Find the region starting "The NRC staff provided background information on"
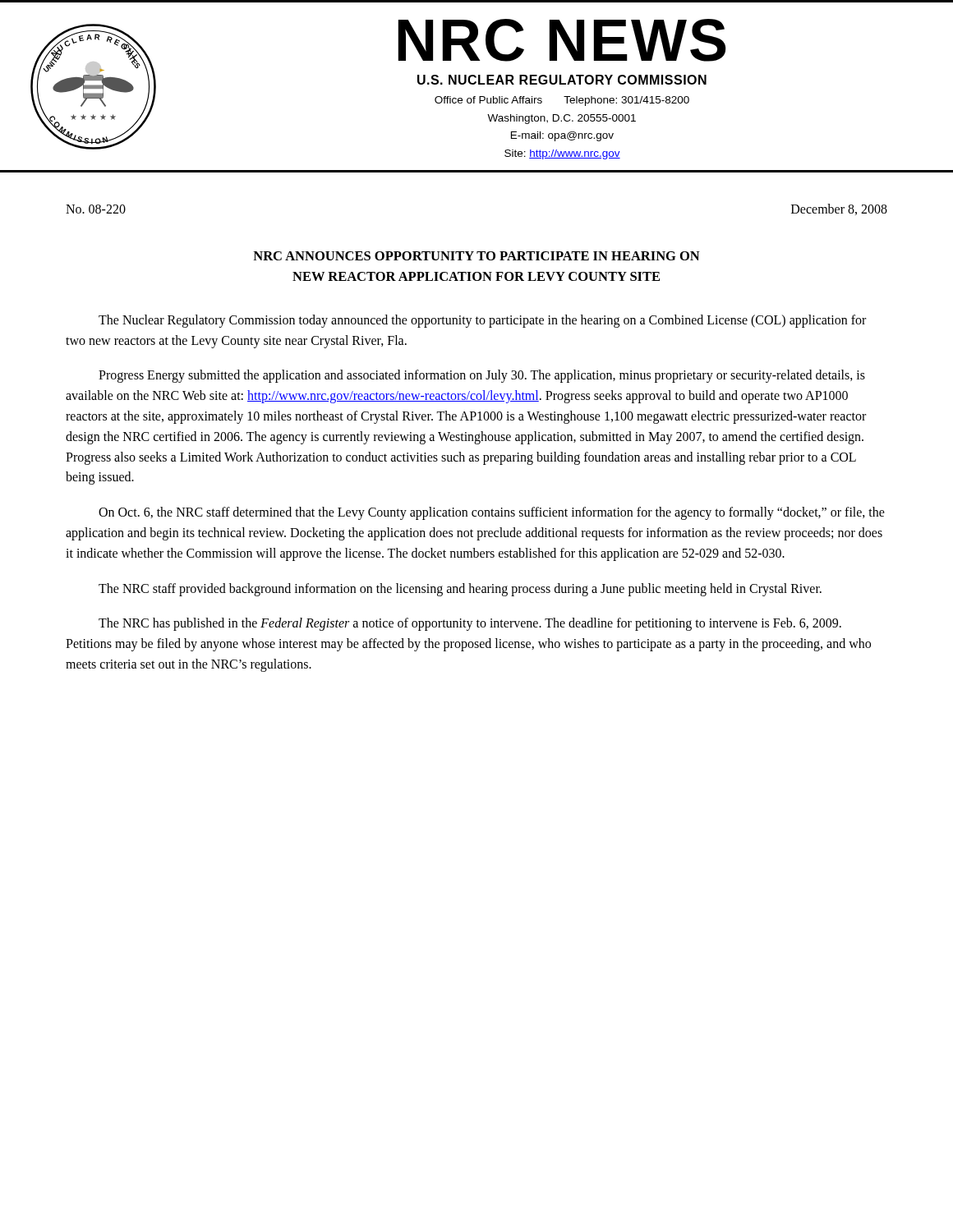The image size is (953, 1232). 460,588
